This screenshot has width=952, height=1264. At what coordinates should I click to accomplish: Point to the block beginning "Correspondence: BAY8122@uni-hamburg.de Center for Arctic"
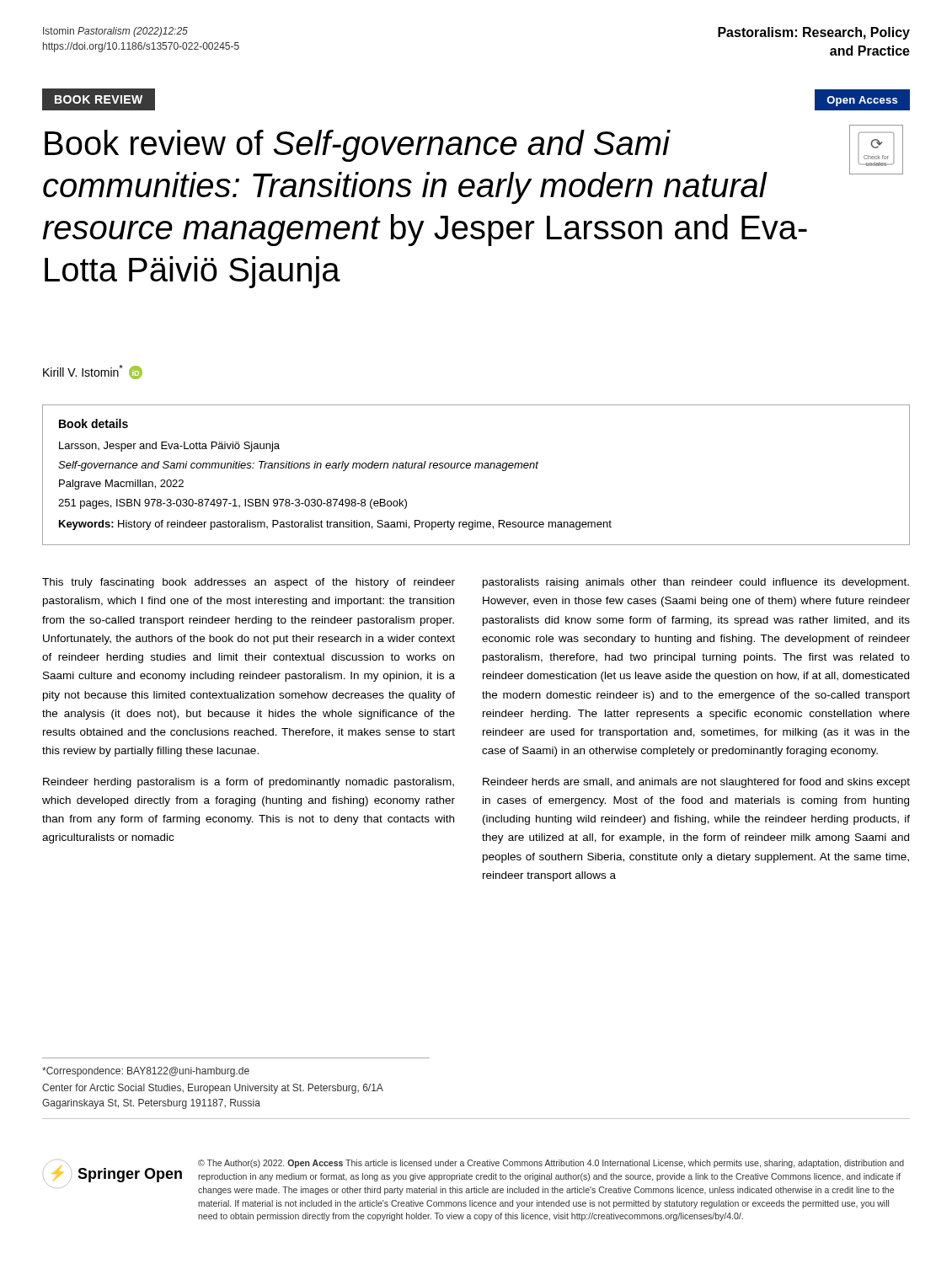(x=236, y=1087)
